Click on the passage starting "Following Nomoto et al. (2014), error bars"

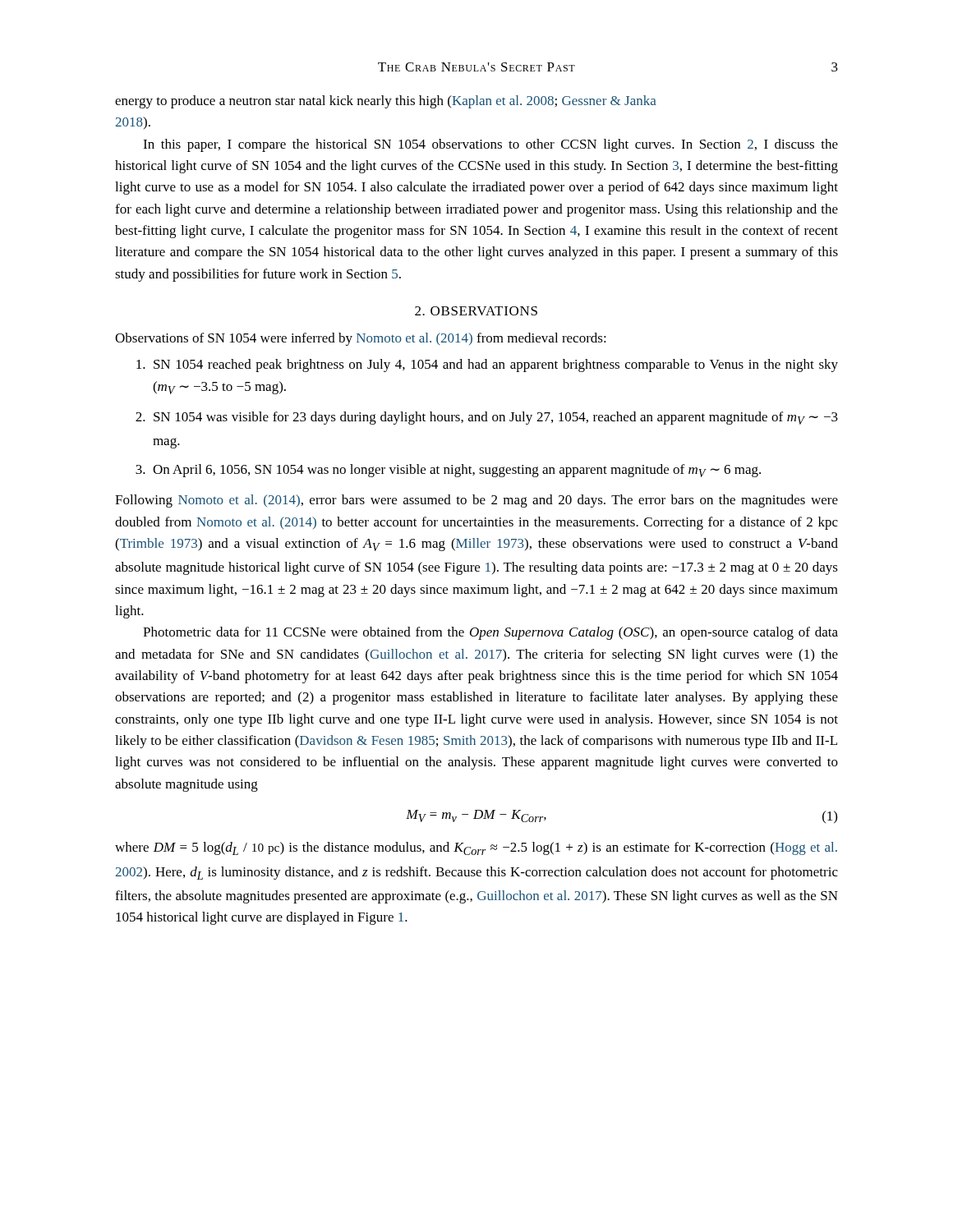(476, 556)
